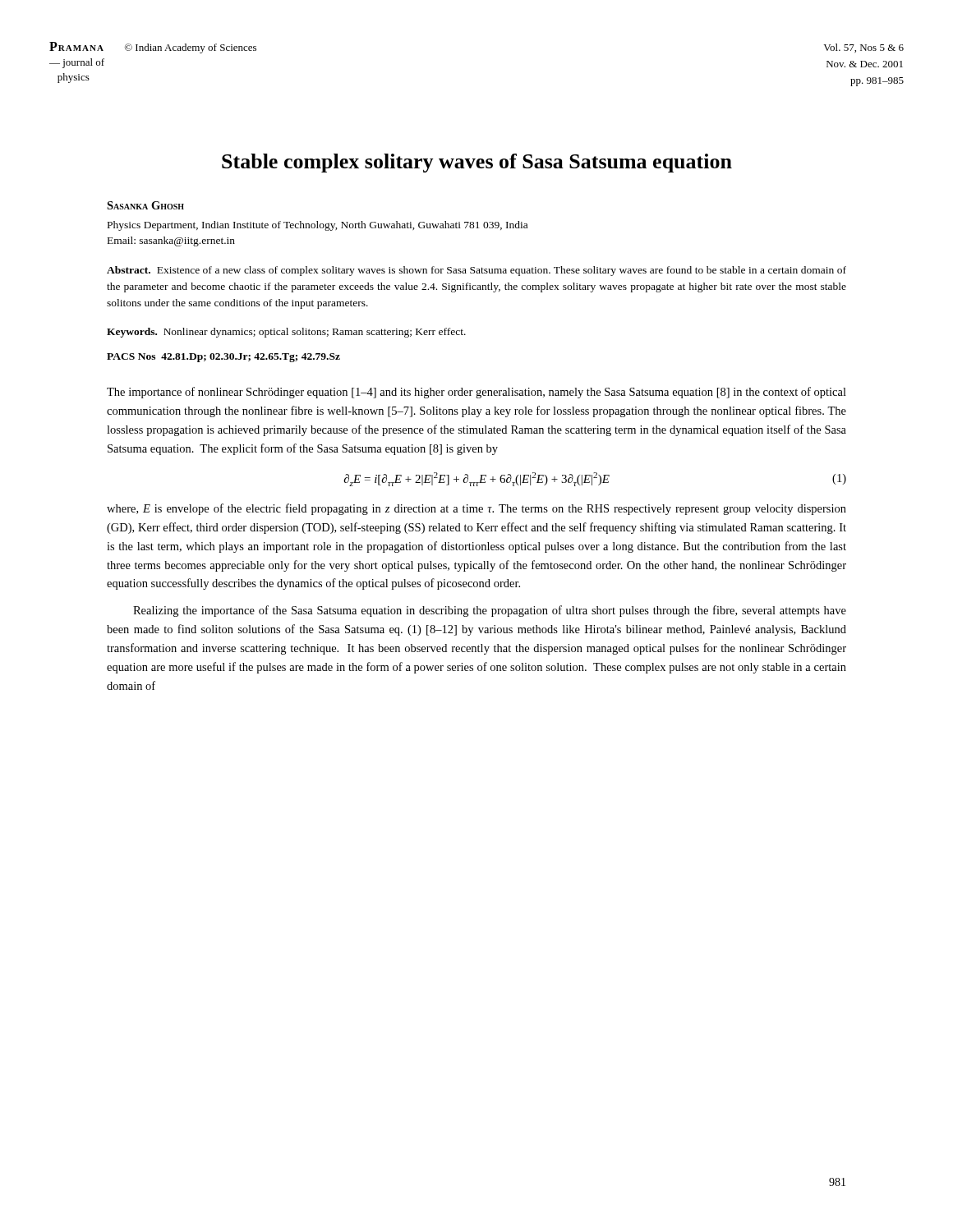Screen dimensions: 1232x953
Task: Navigate to the text starting "where, E is envelope of the electric field"
Action: (476, 546)
